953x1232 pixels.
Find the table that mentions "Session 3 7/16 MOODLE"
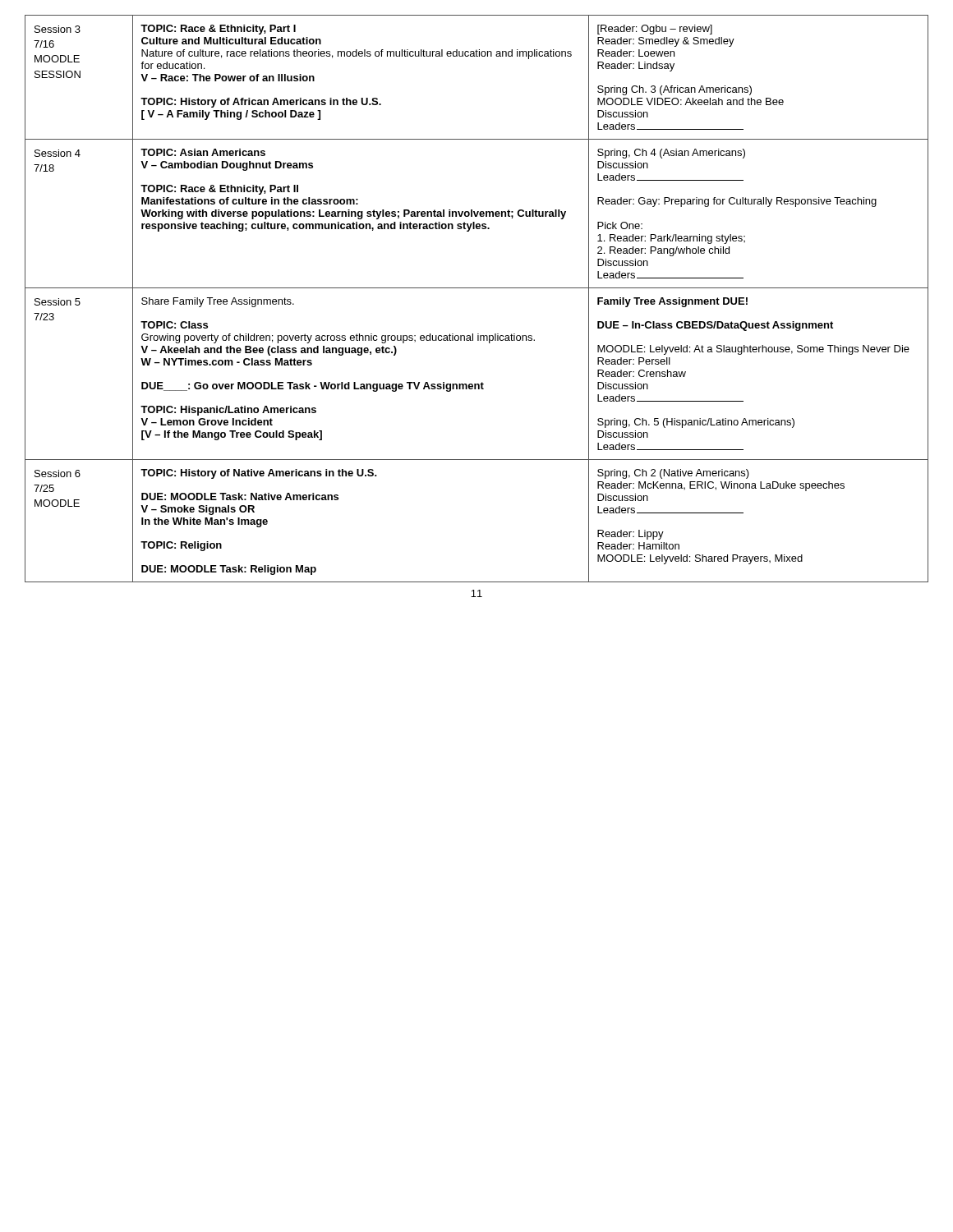(x=476, y=299)
